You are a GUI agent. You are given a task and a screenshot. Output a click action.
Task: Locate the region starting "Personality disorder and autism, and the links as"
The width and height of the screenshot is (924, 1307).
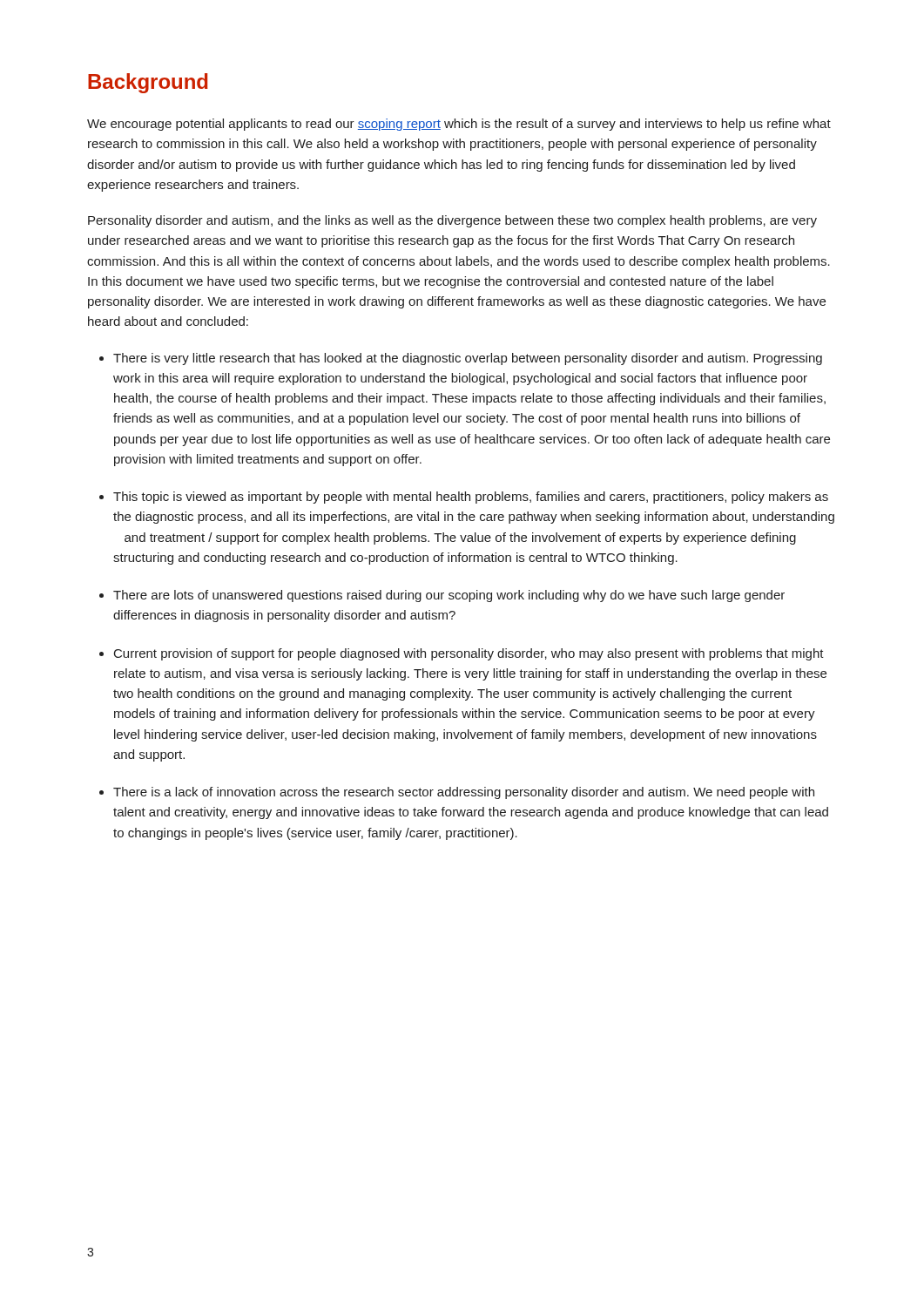coord(462,271)
